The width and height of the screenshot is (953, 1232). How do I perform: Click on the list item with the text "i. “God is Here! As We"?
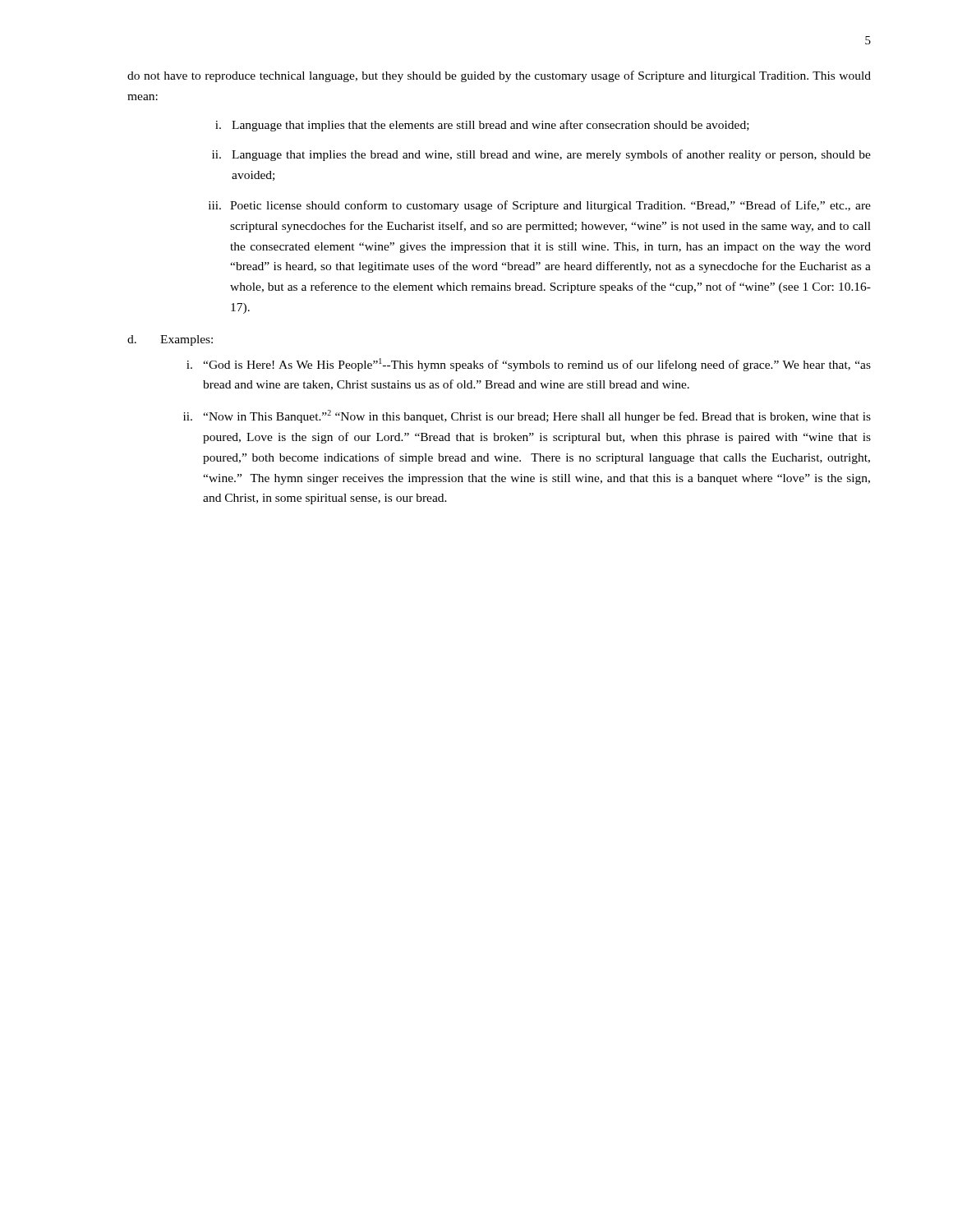pos(516,375)
